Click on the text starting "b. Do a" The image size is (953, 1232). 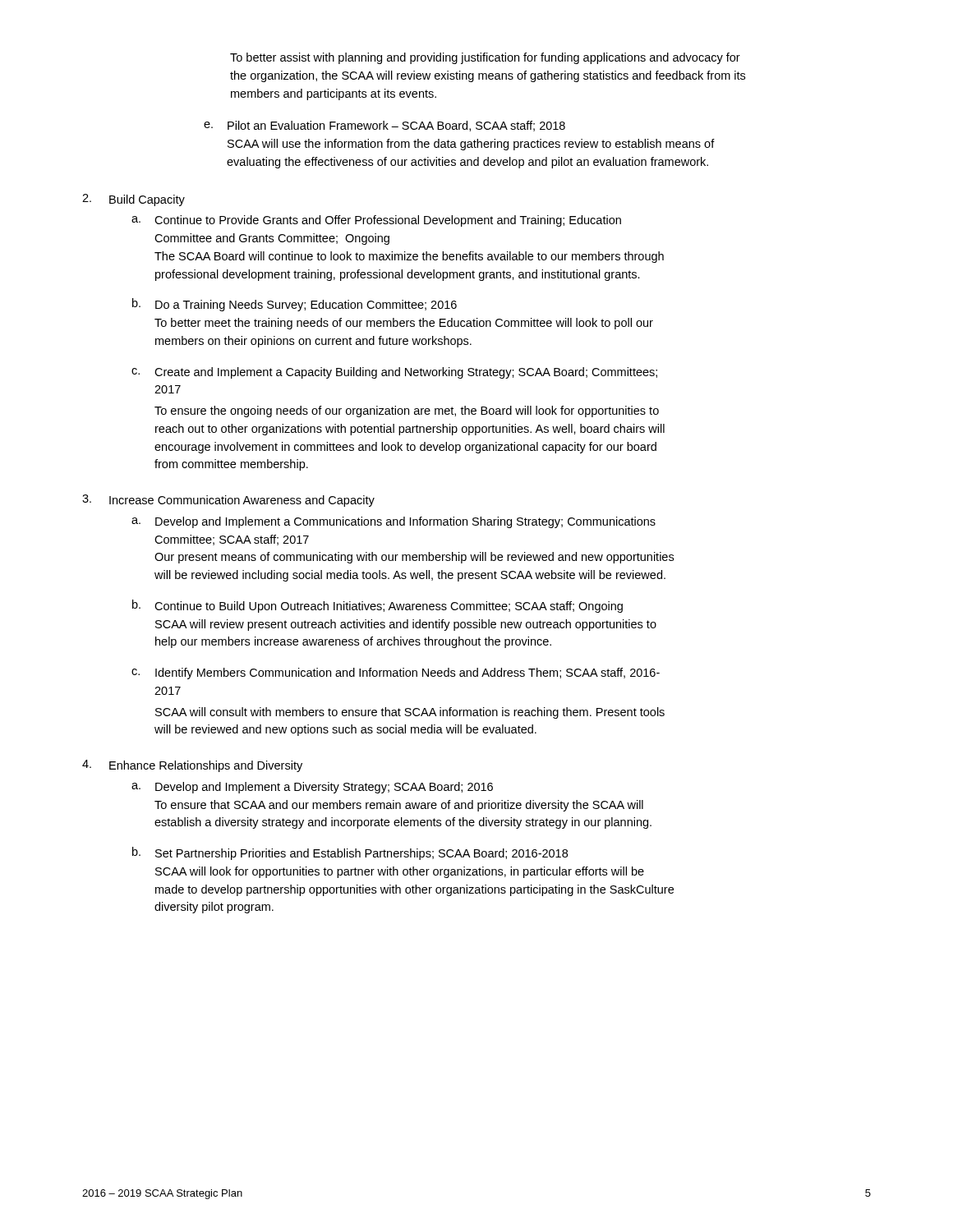pos(501,323)
